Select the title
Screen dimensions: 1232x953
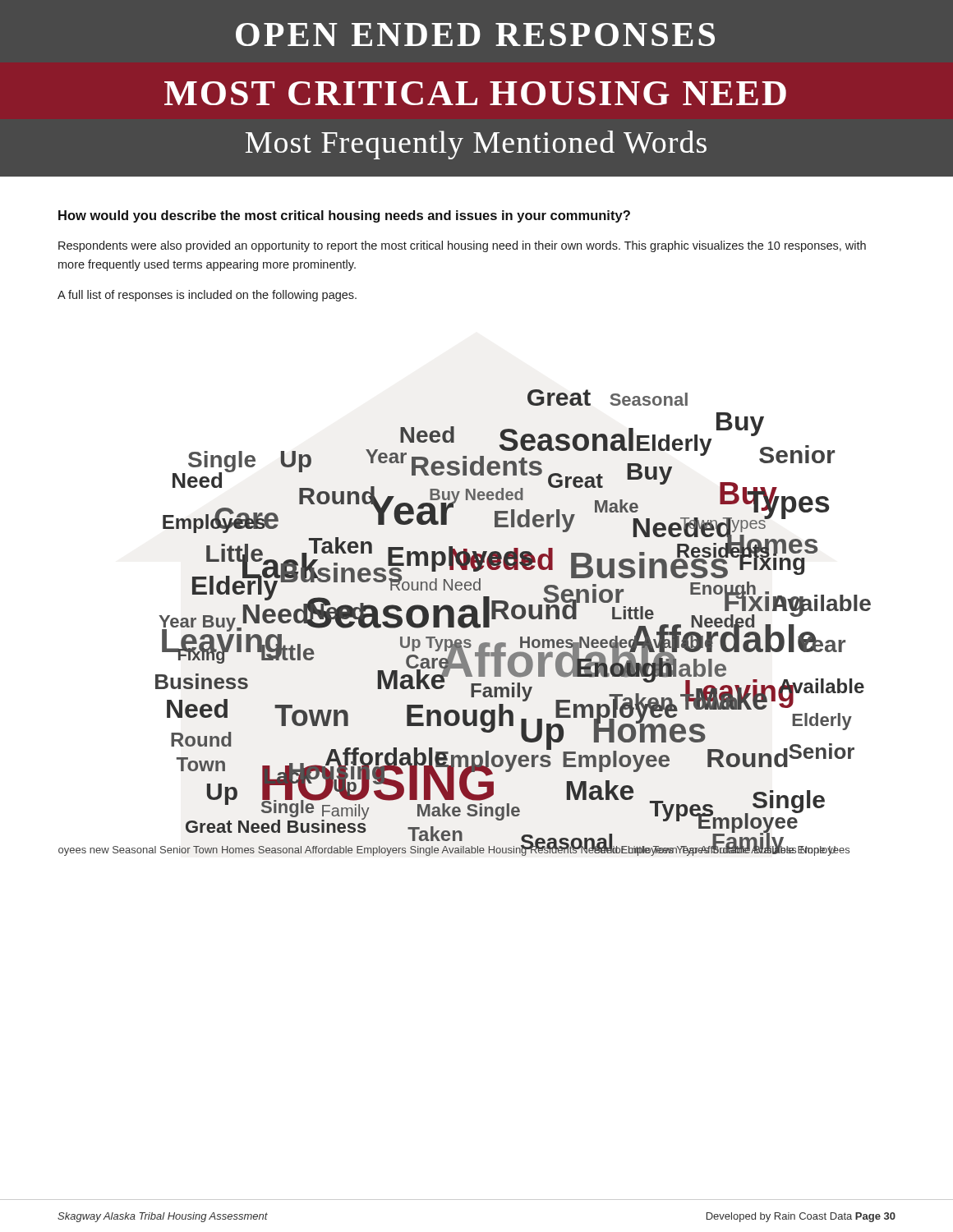coord(476,34)
